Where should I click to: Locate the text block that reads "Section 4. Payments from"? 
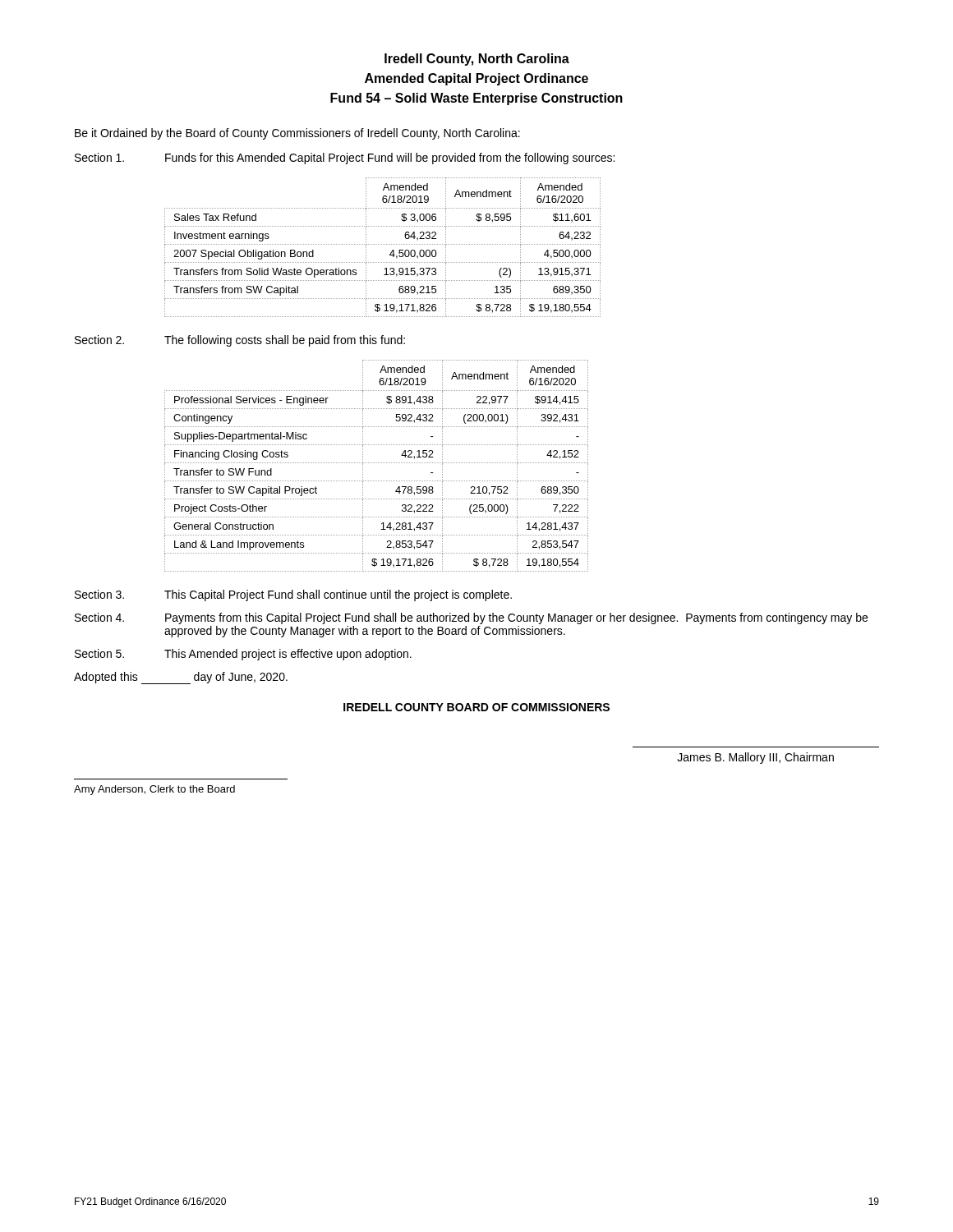pyautogui.click(x=476, y=624)
